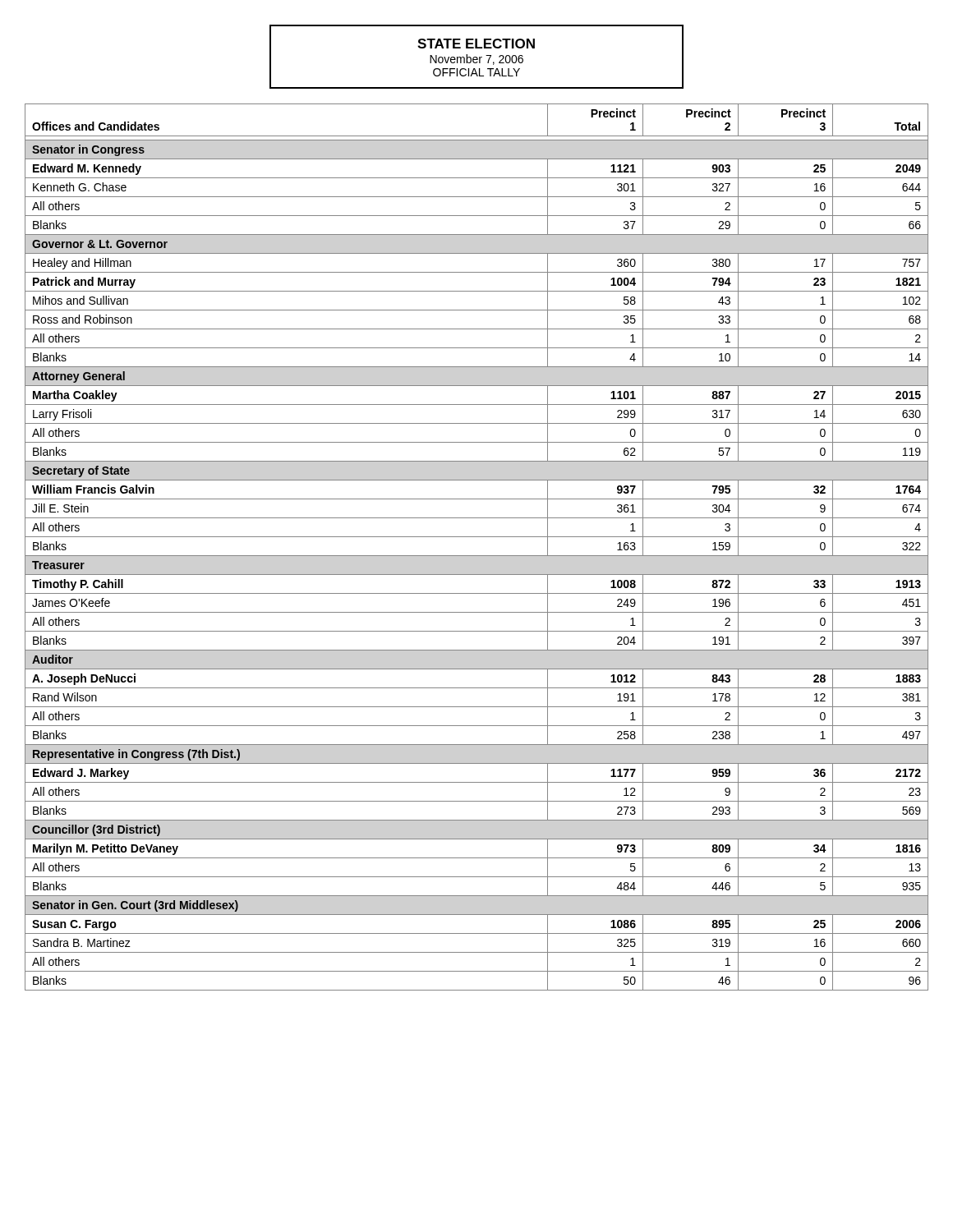The width and height of the screenshot is (953, 1232).
Task: Navigate to the region starting "STATE ELECTION November 7,"
Action: 476,57
